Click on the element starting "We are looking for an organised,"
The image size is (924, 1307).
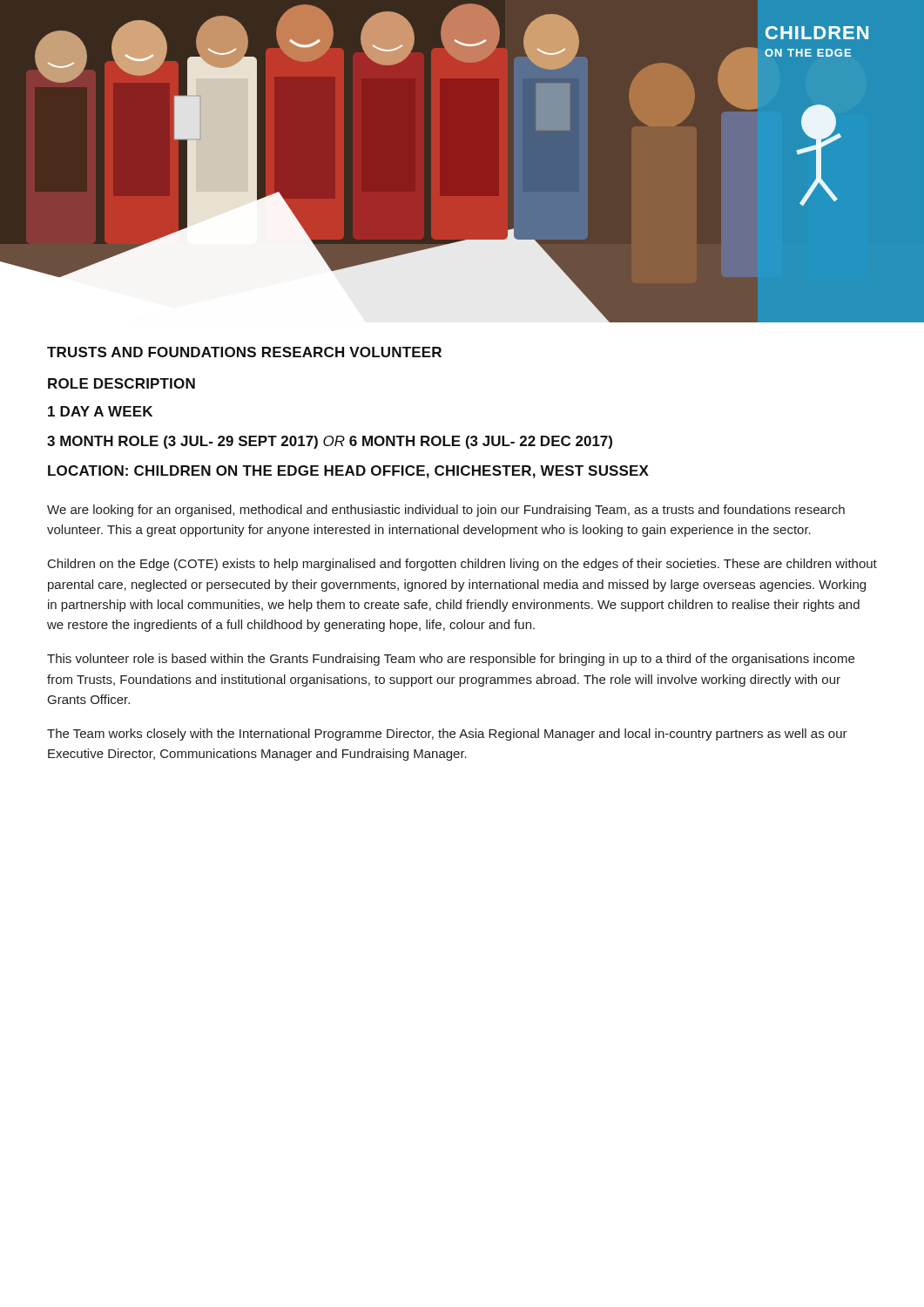point(446,519)
